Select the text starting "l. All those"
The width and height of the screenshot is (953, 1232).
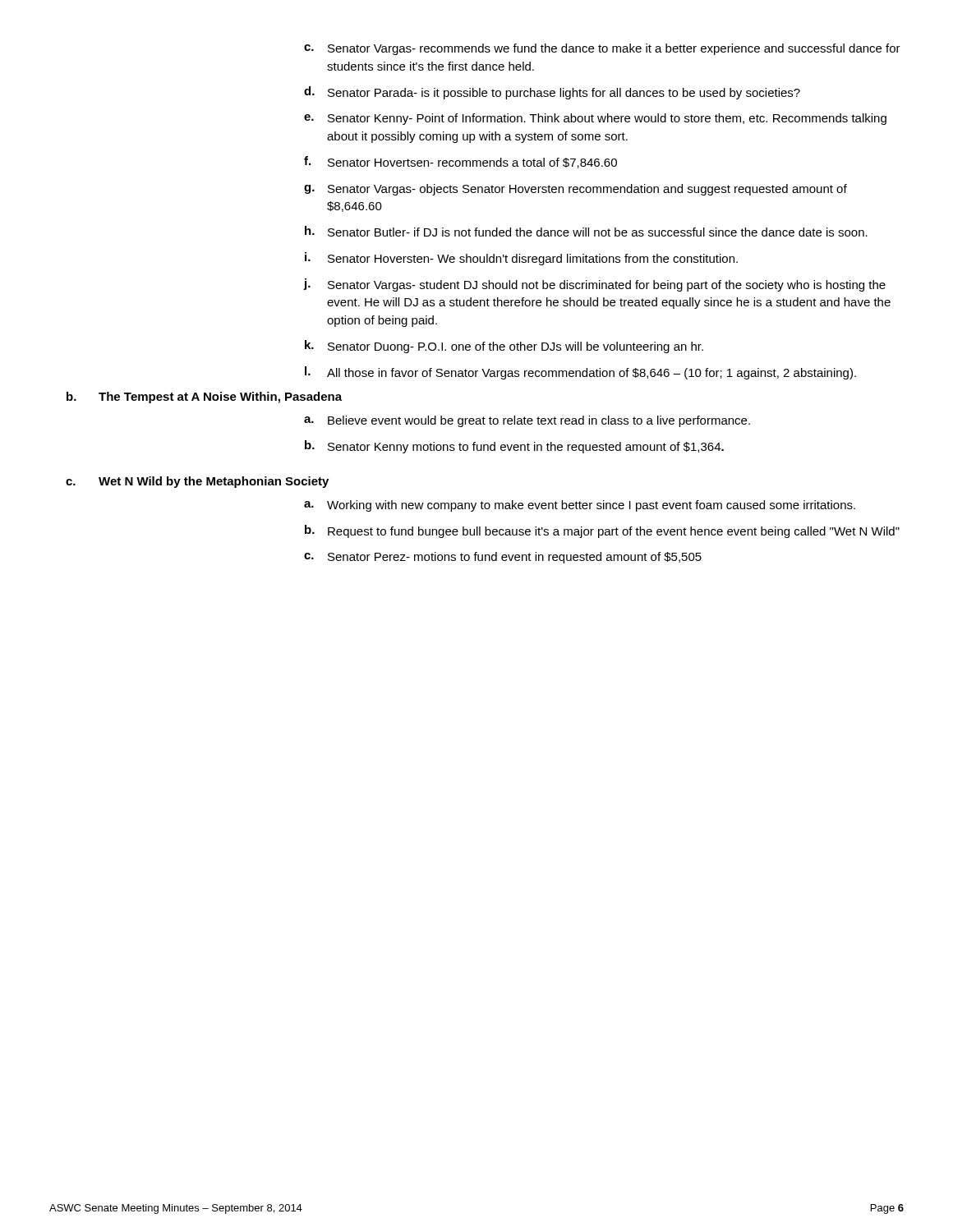point(604,372)
